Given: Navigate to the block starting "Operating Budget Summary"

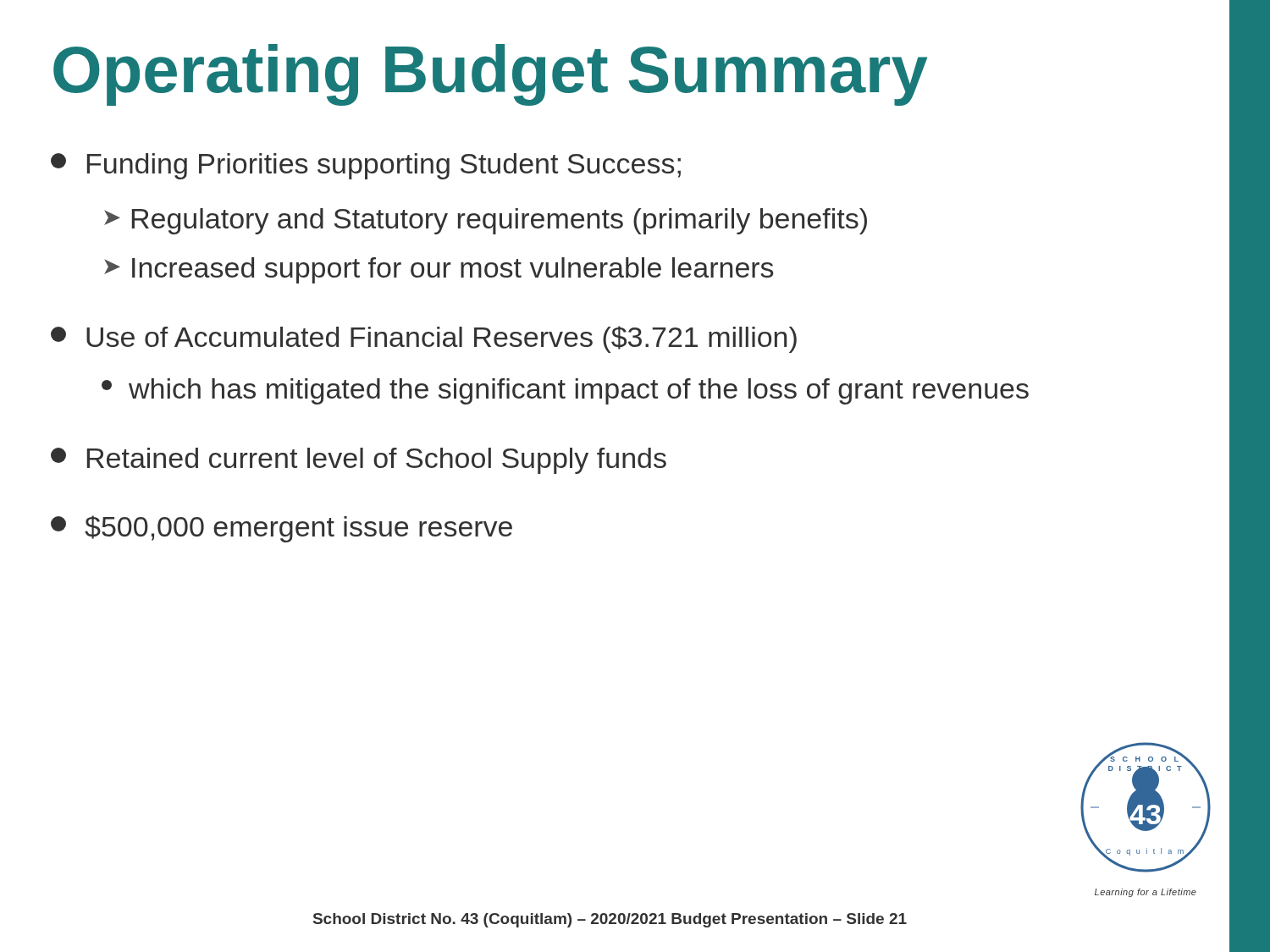Looking at the screenshot, I should tap(489, 70).
